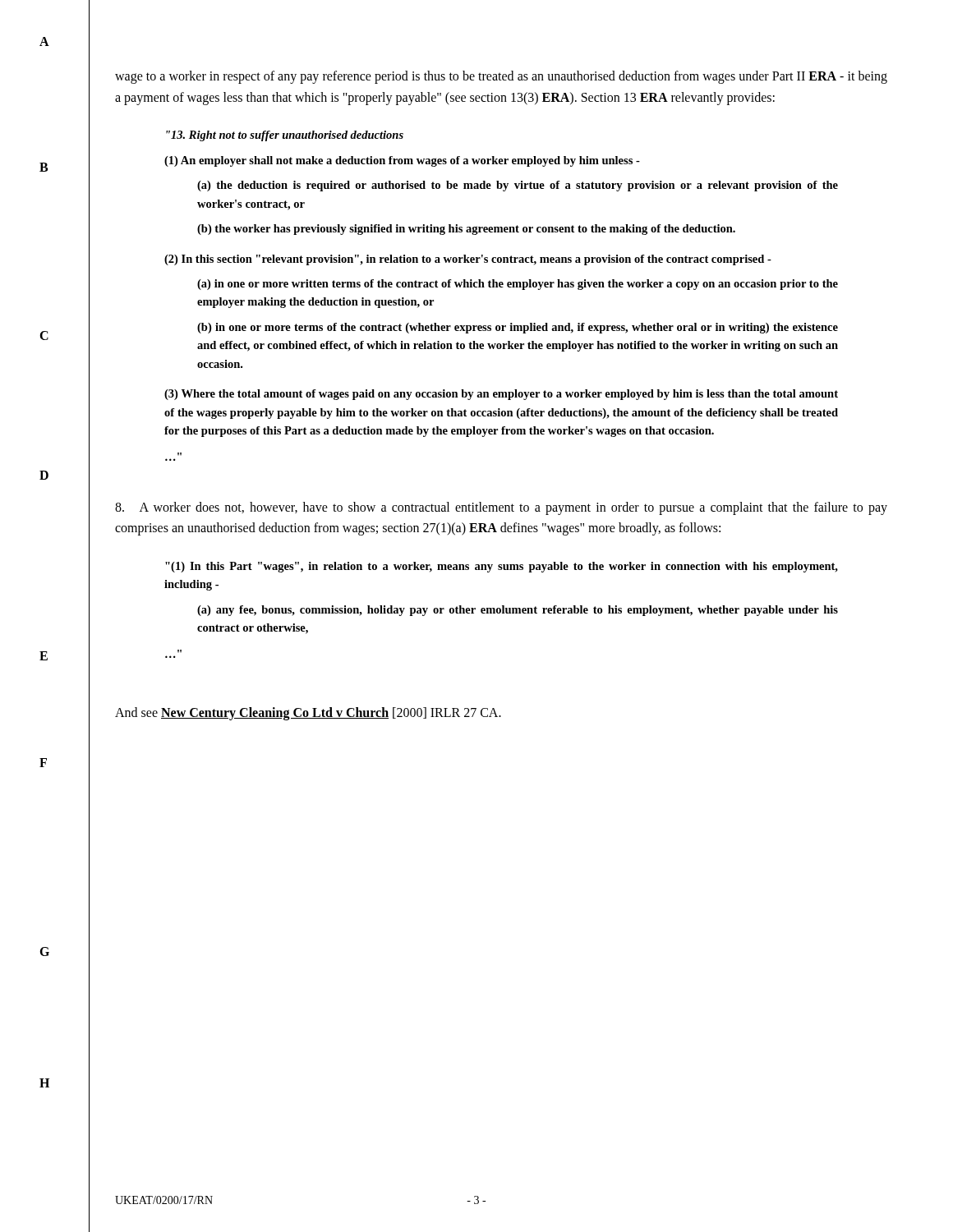Locate the block of text that opens with "A worker does"
Screen dimensions: 1232x953
pyautogui.click(x=501, y=517)
